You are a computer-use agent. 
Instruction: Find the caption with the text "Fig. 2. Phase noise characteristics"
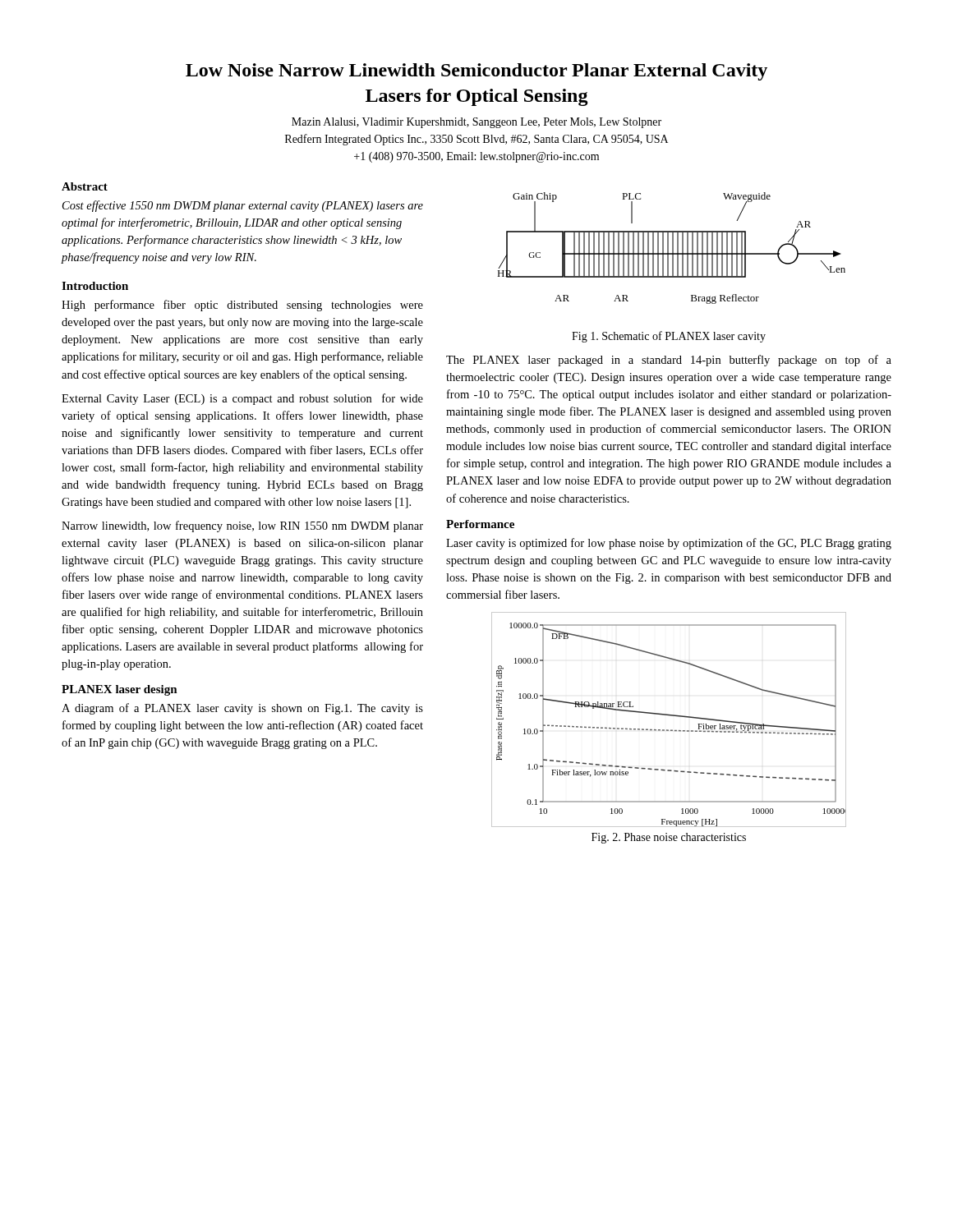[669, 837]
